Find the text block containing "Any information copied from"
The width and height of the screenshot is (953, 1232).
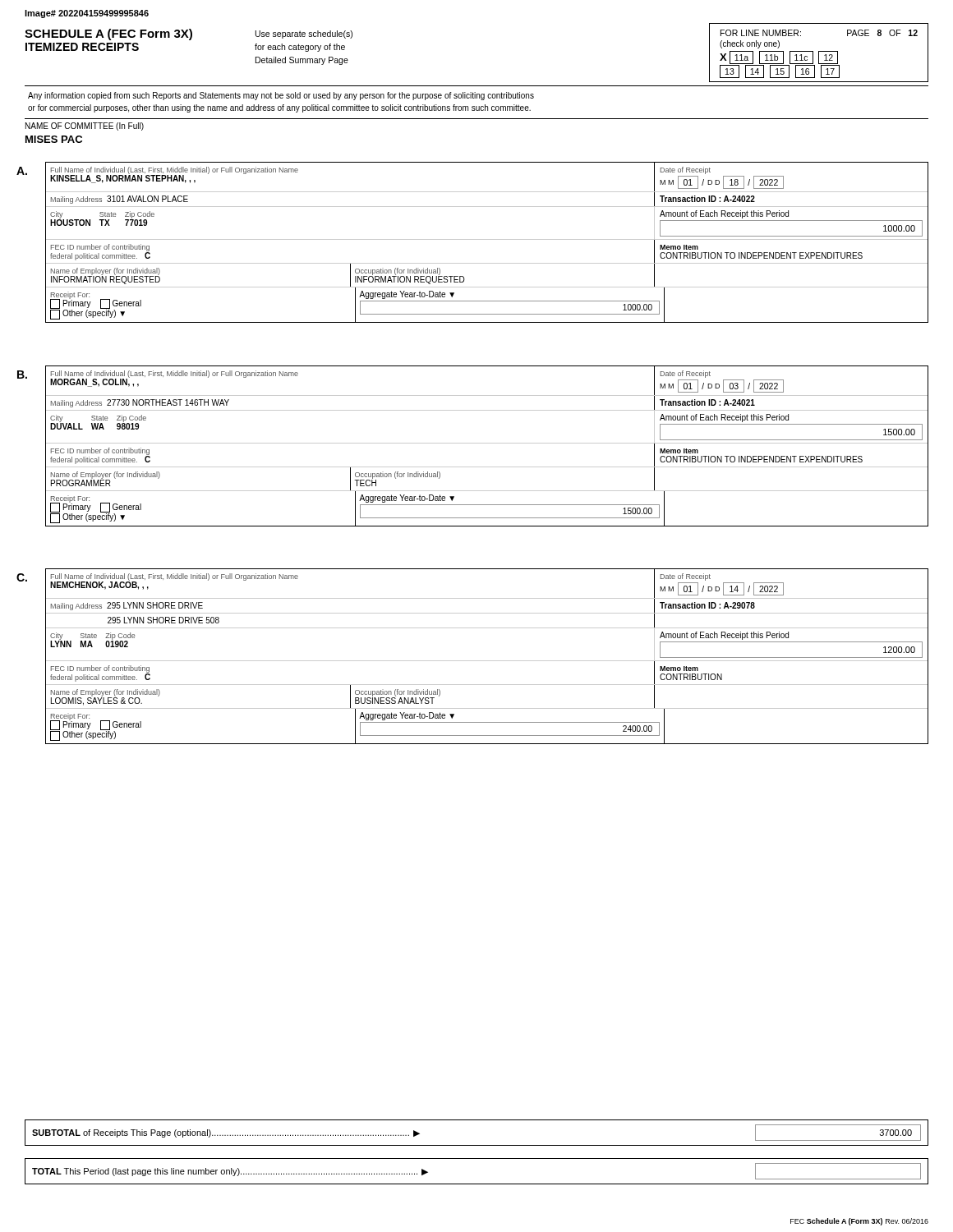pos(281,102)
